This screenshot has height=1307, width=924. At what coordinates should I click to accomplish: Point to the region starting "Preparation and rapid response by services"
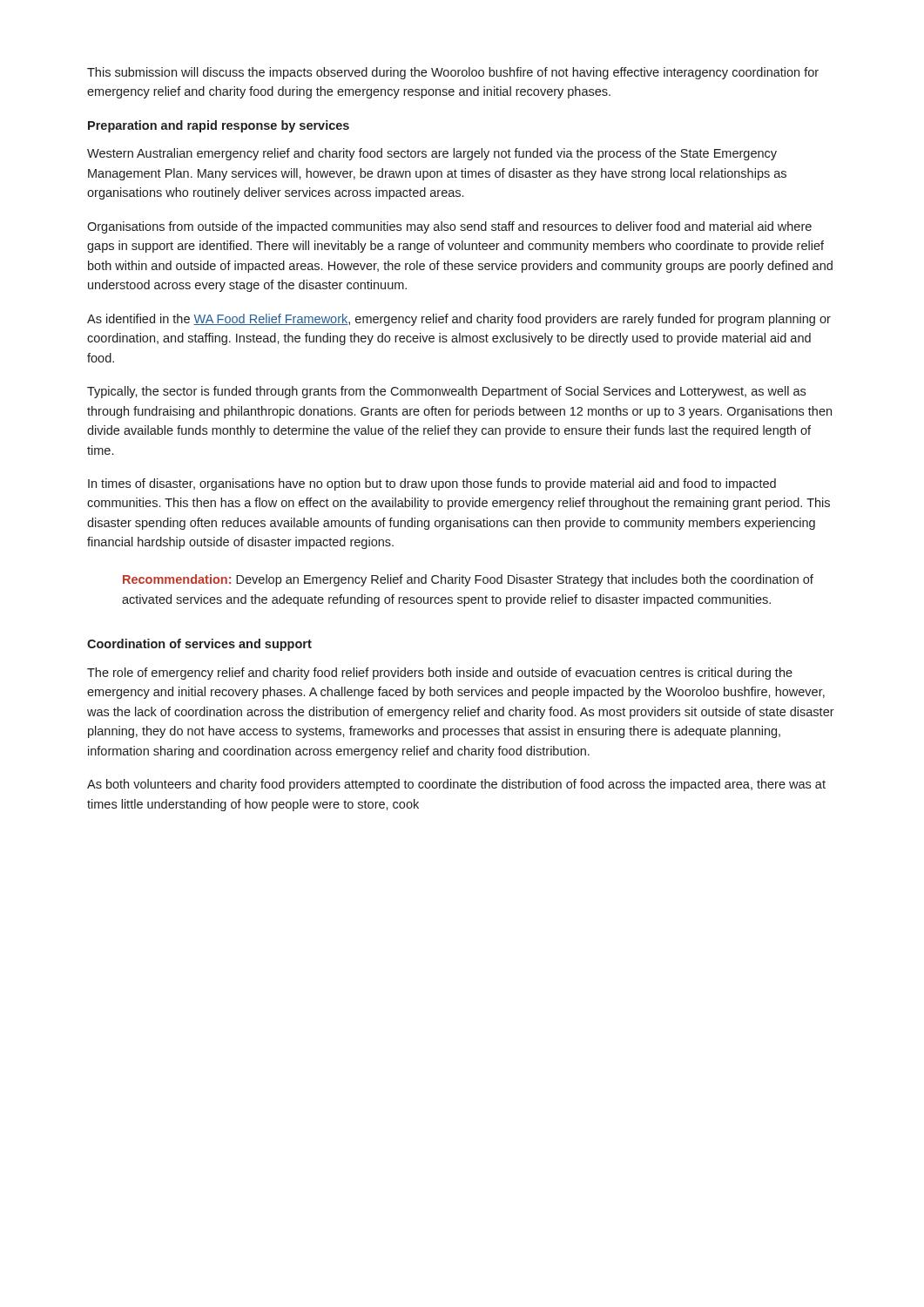point(218,125)
